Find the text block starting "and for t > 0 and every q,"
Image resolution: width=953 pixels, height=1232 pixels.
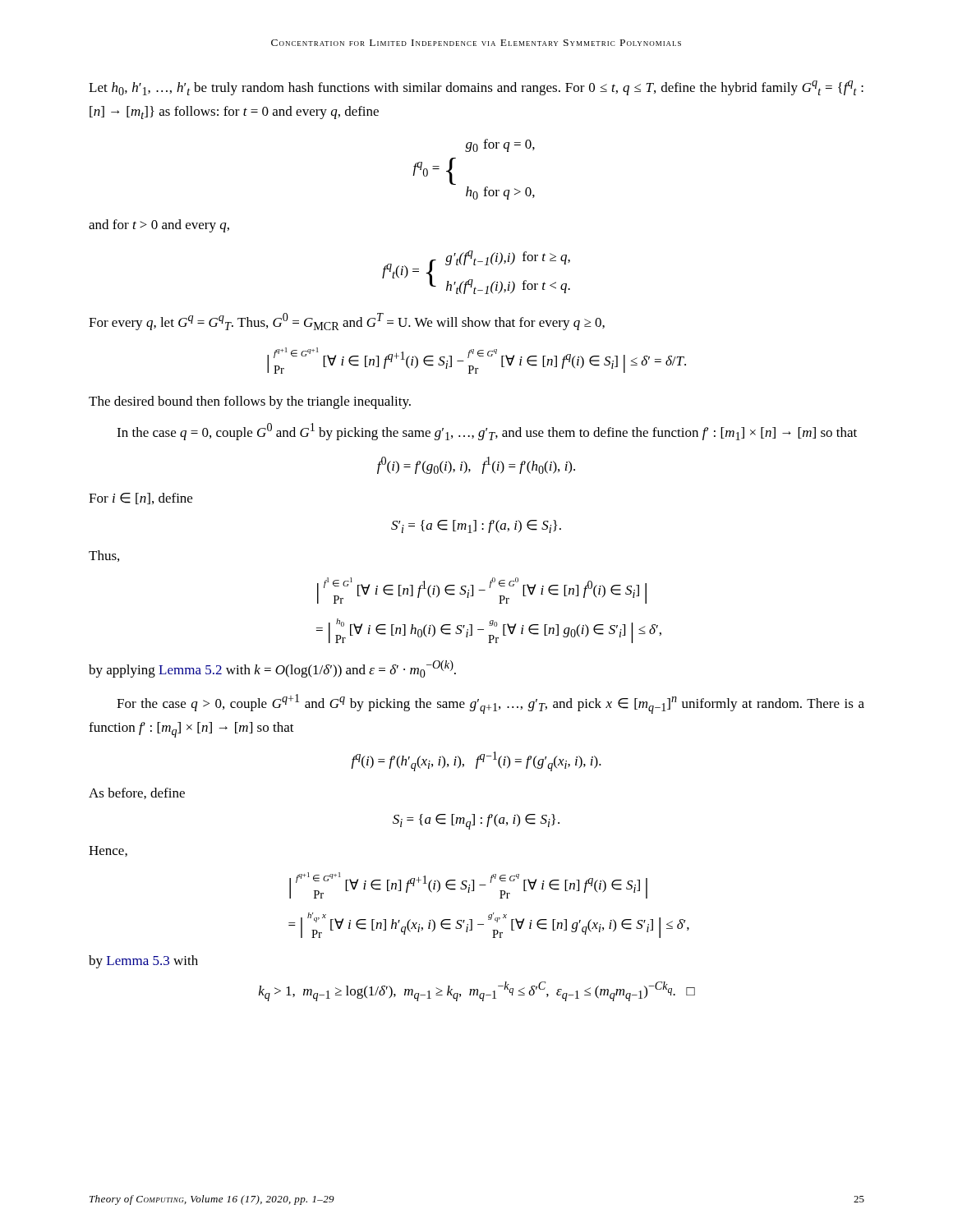[159, 225]
